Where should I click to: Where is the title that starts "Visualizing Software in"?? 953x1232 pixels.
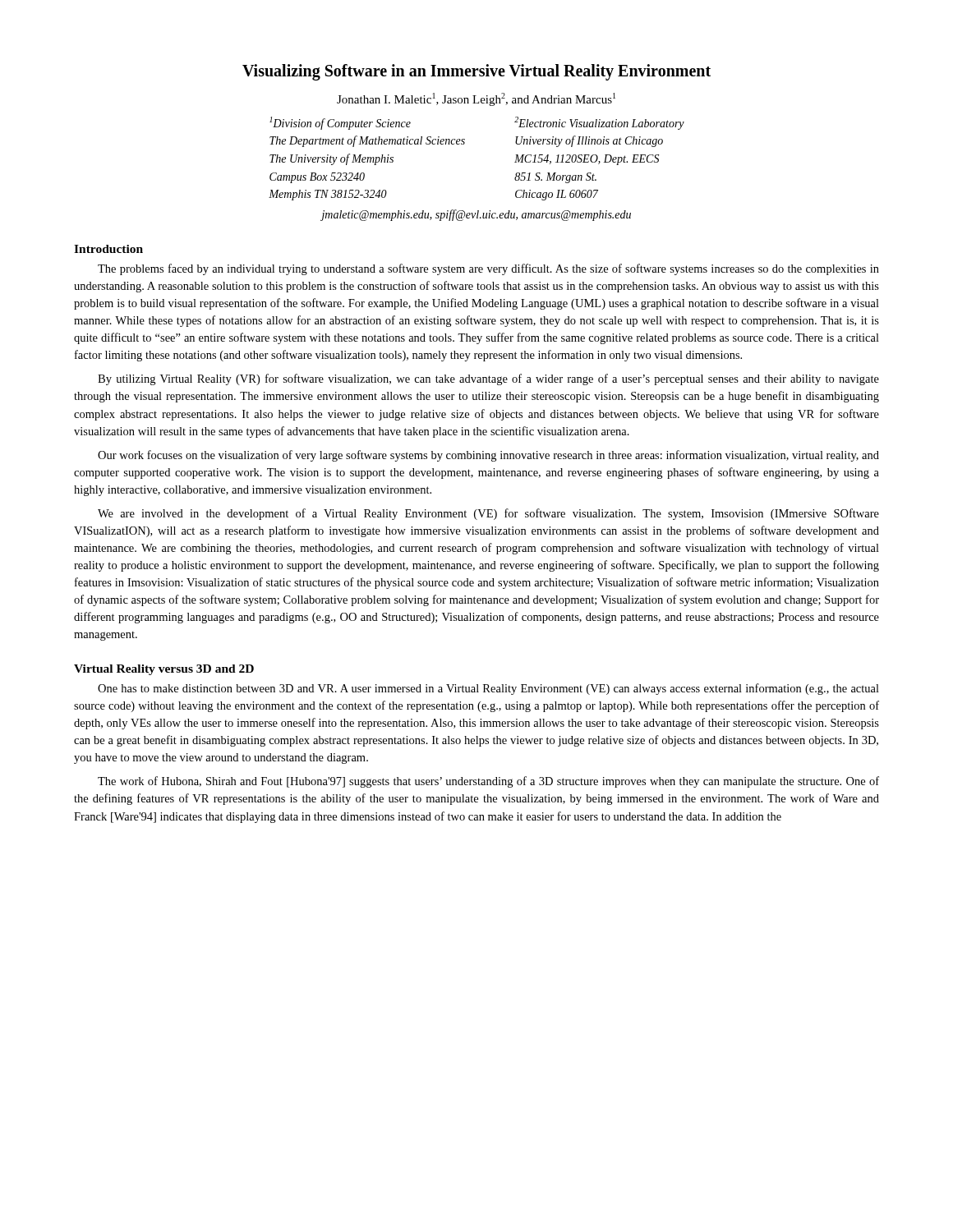click(x=476, y=71)
